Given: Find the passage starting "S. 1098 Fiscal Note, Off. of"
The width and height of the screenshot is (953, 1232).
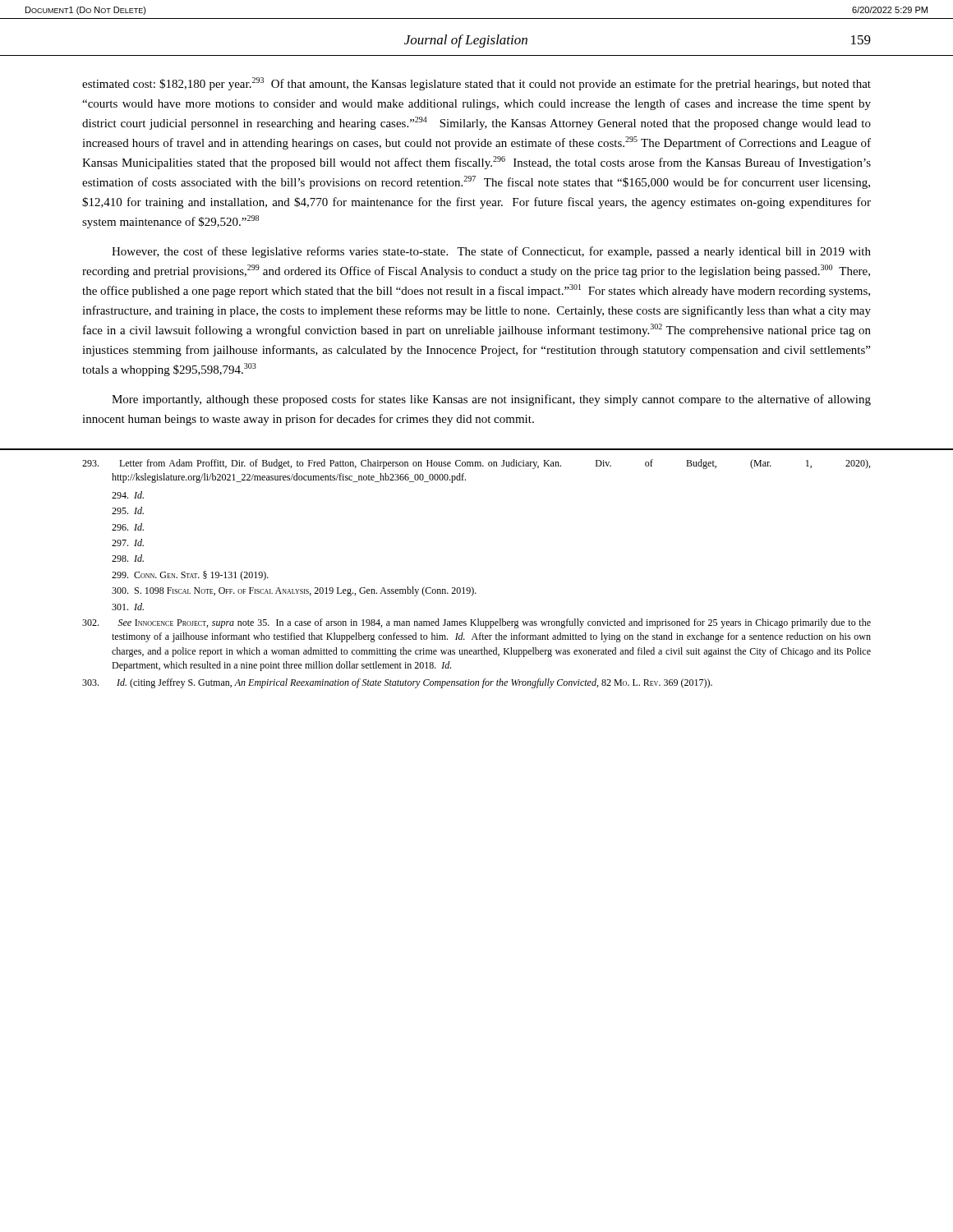Looking at the screenshot, I should [x=294, y=591].
